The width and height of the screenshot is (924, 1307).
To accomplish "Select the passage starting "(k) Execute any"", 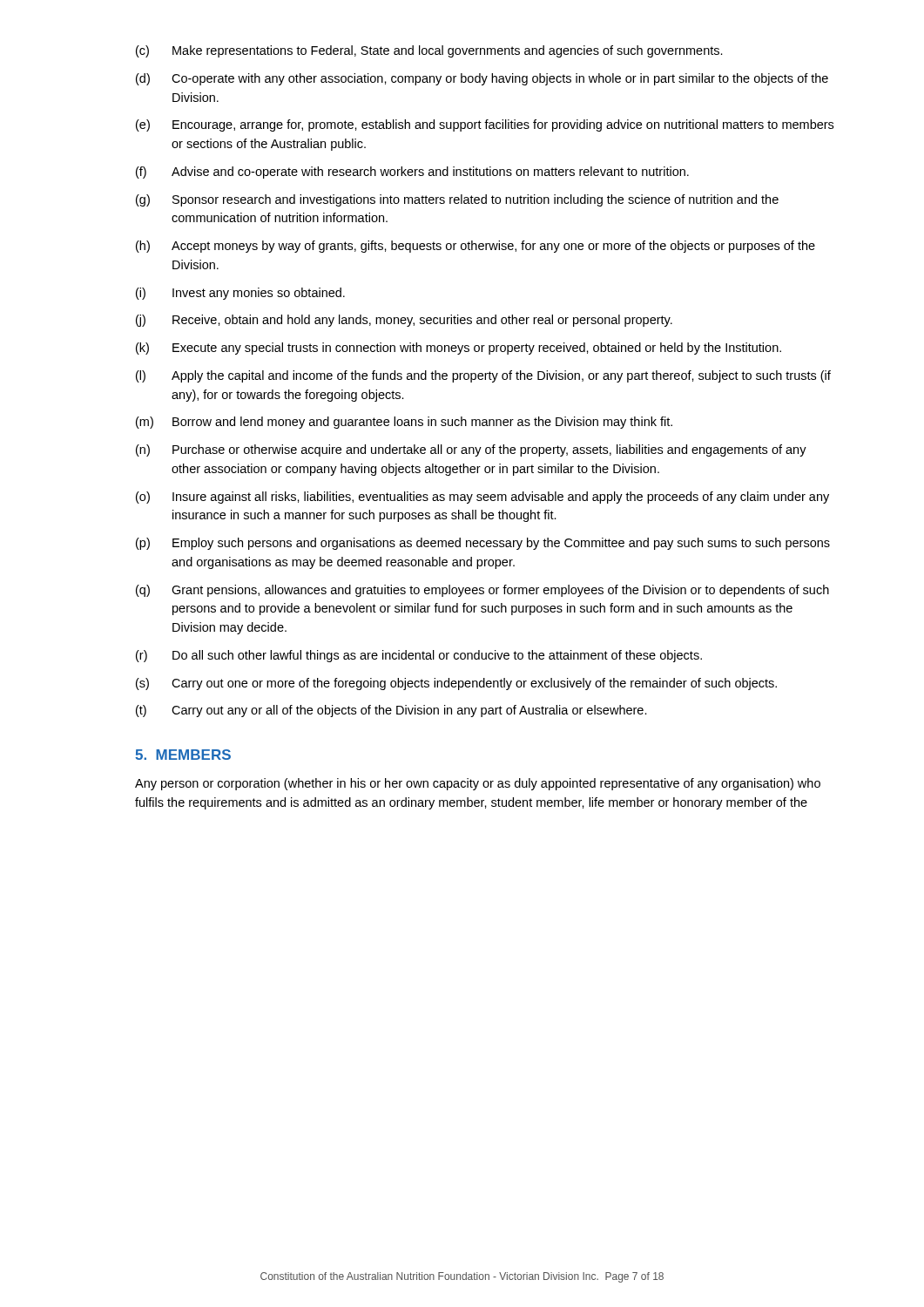I will point(486,348).
